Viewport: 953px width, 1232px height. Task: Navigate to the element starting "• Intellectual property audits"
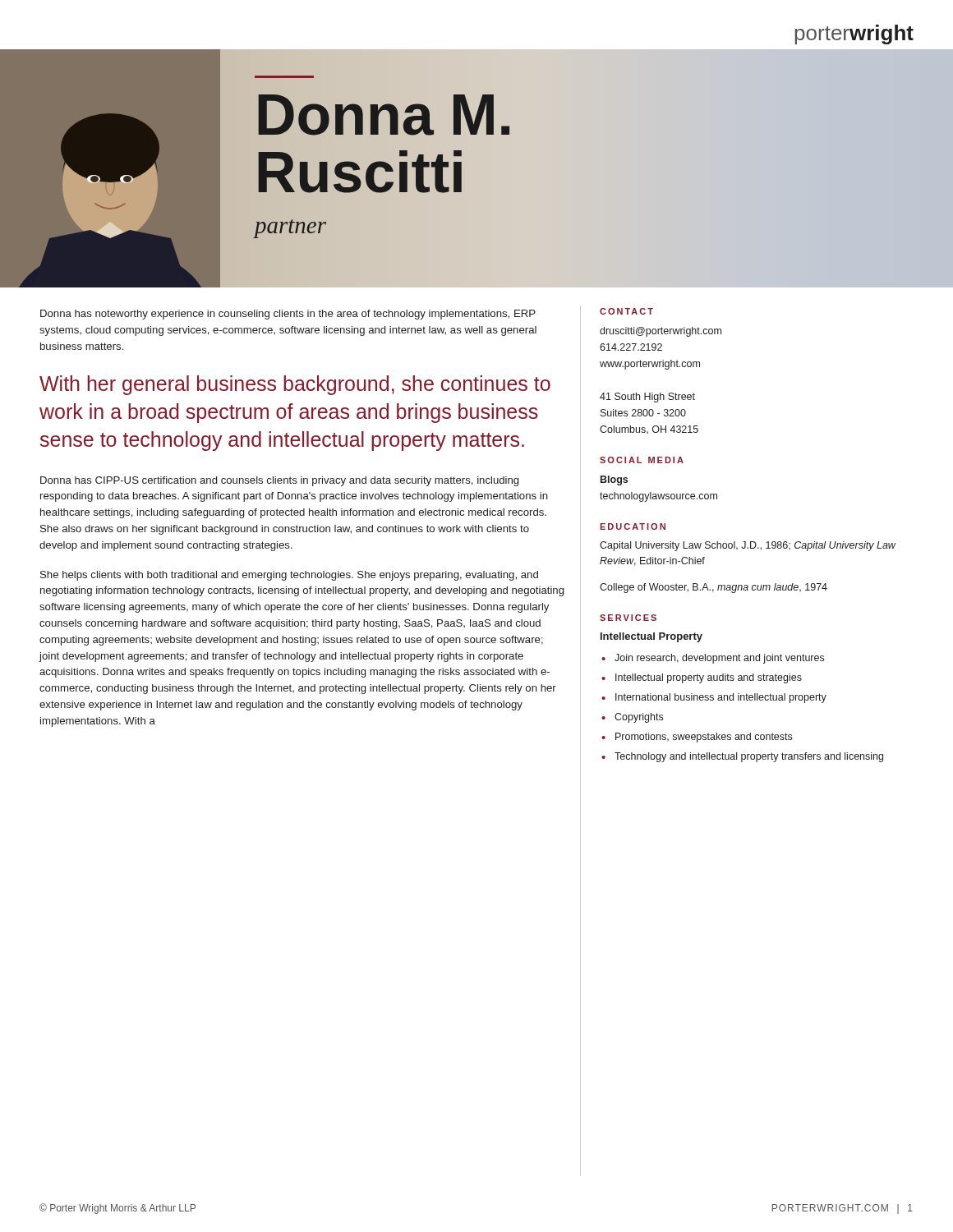point(702,678)
